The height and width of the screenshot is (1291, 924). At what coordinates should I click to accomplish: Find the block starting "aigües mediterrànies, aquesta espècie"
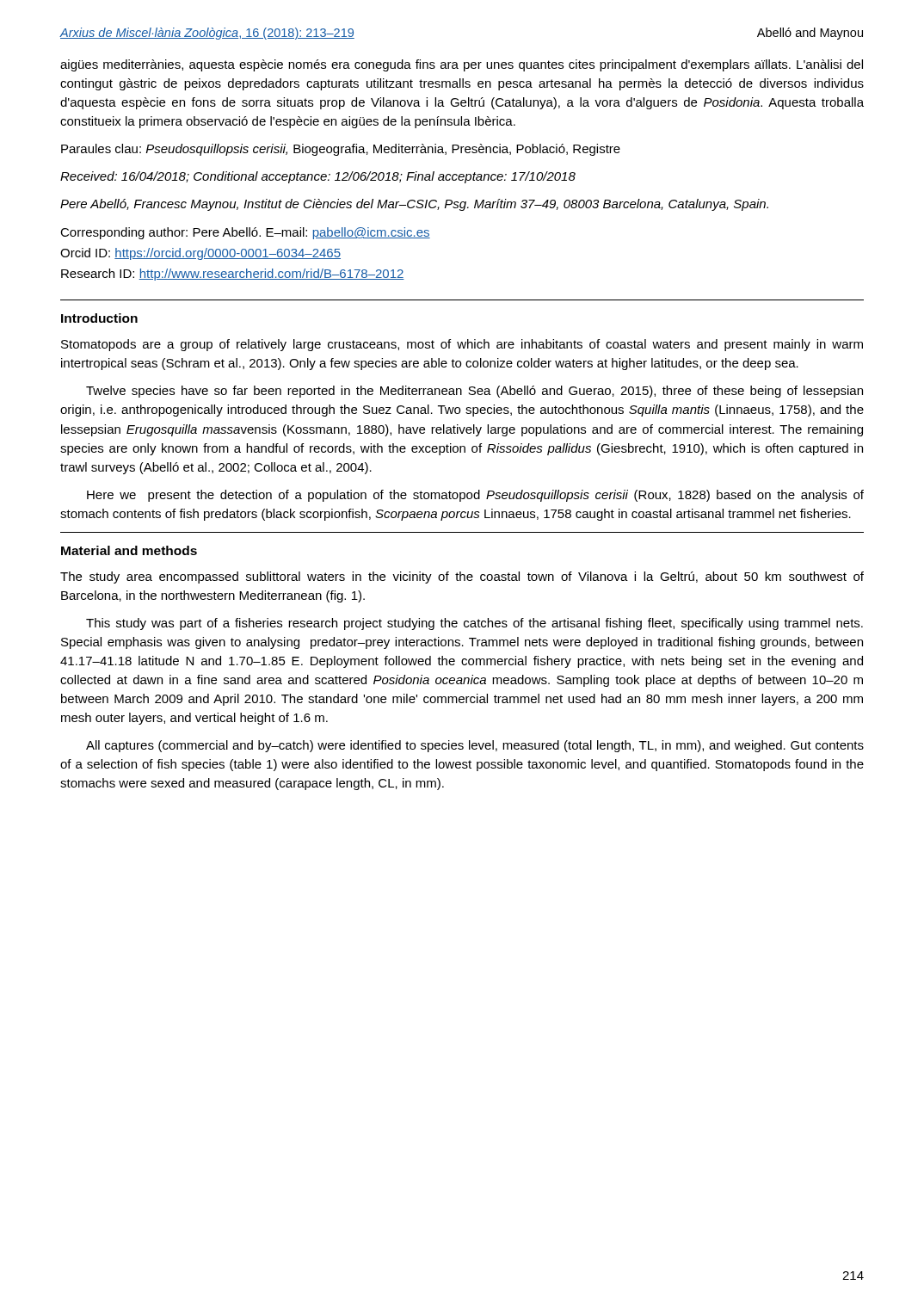(462, 93)
